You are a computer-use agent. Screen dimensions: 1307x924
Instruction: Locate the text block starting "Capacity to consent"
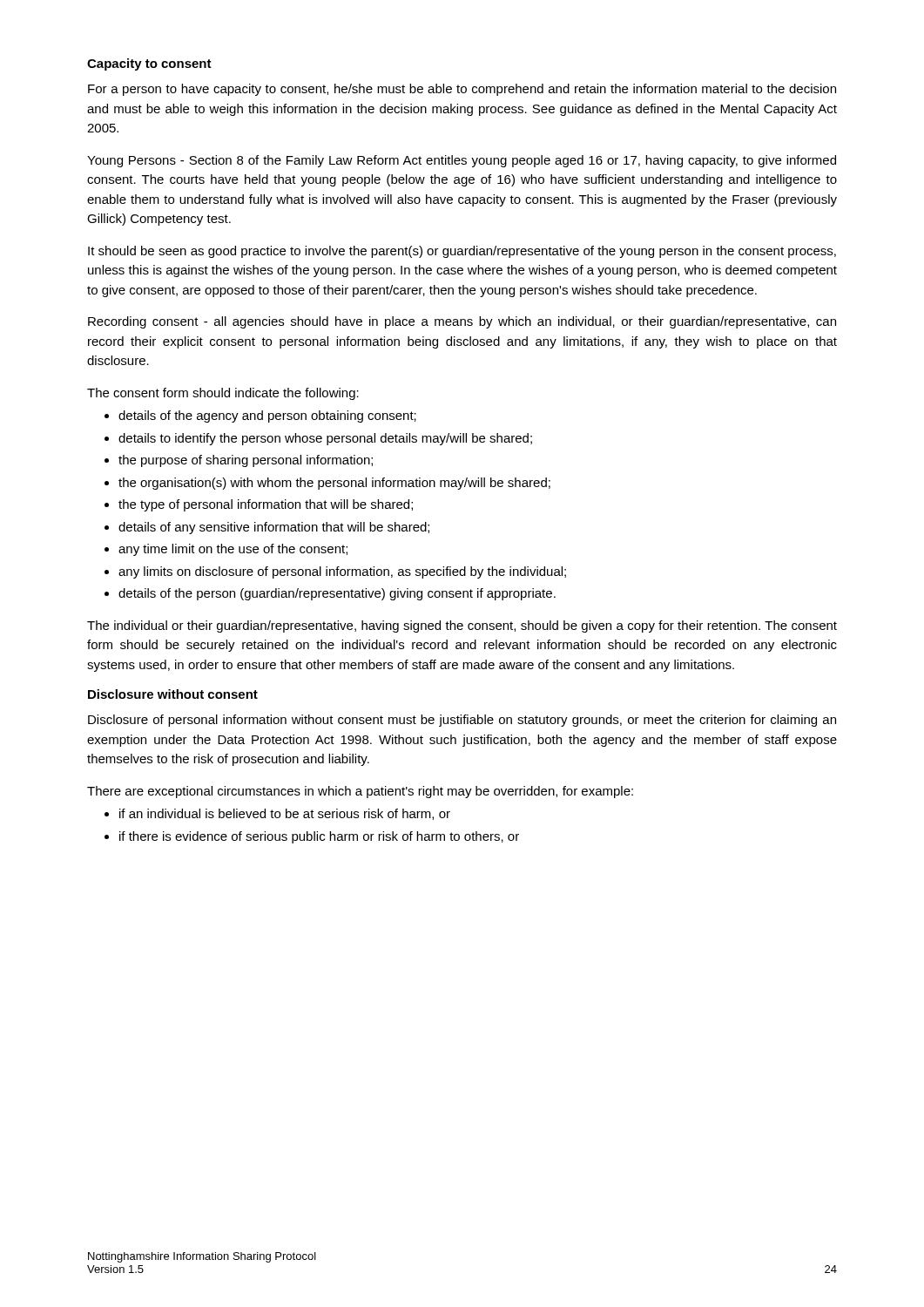coord(149,63)
